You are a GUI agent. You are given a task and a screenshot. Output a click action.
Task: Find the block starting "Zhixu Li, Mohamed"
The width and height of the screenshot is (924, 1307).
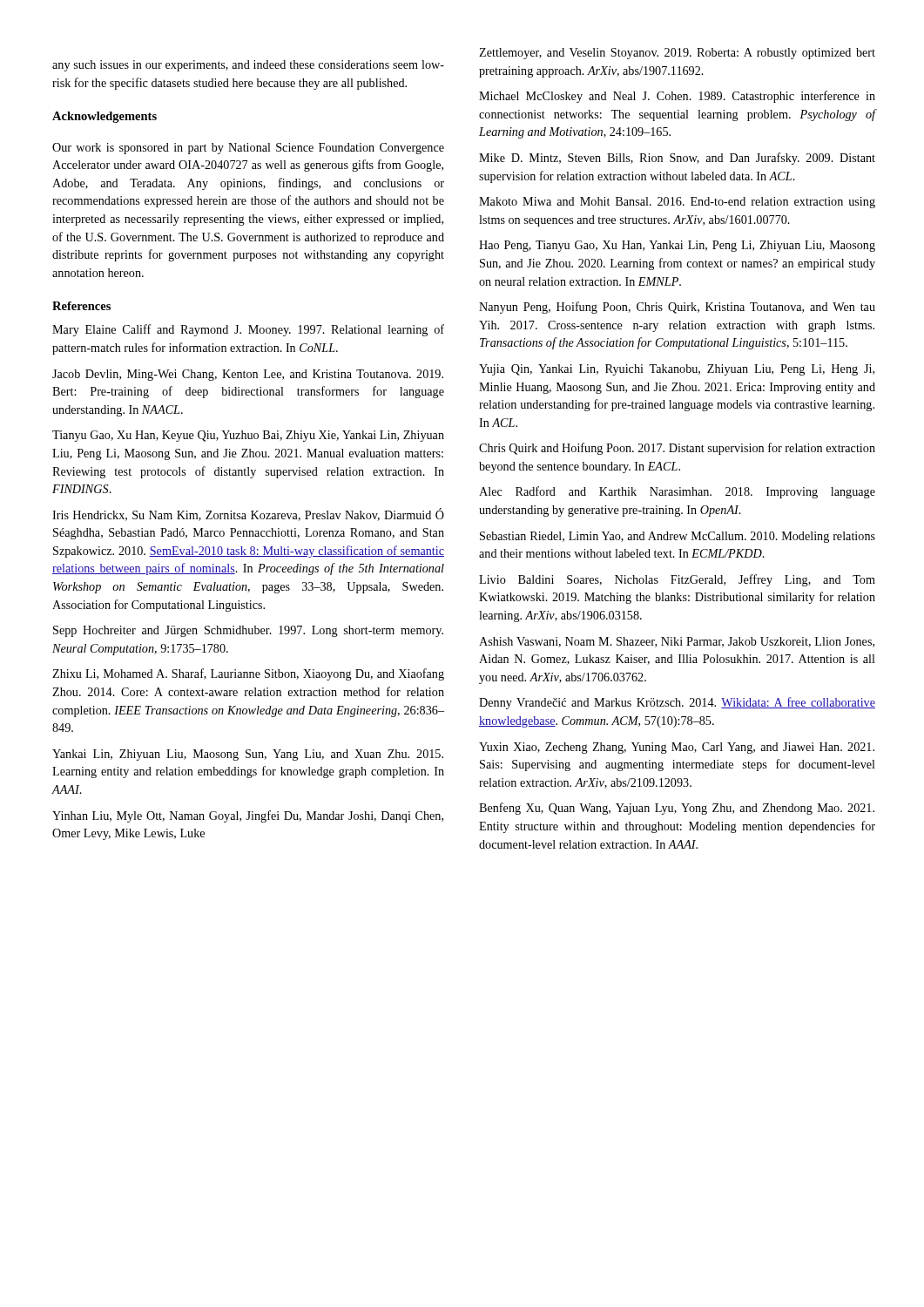click(248, 701)
